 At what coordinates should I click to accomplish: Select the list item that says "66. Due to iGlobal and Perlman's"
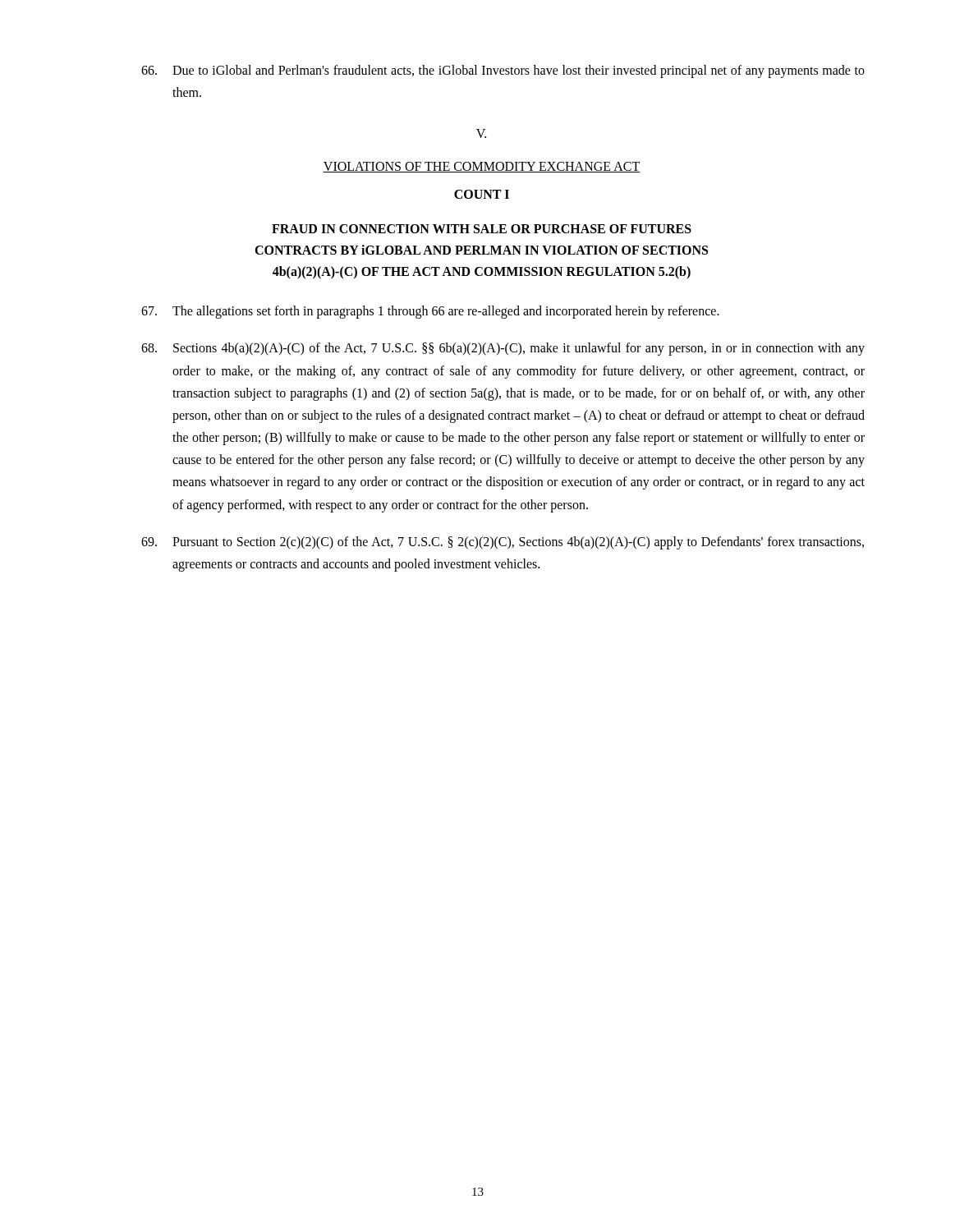point(482,81)
